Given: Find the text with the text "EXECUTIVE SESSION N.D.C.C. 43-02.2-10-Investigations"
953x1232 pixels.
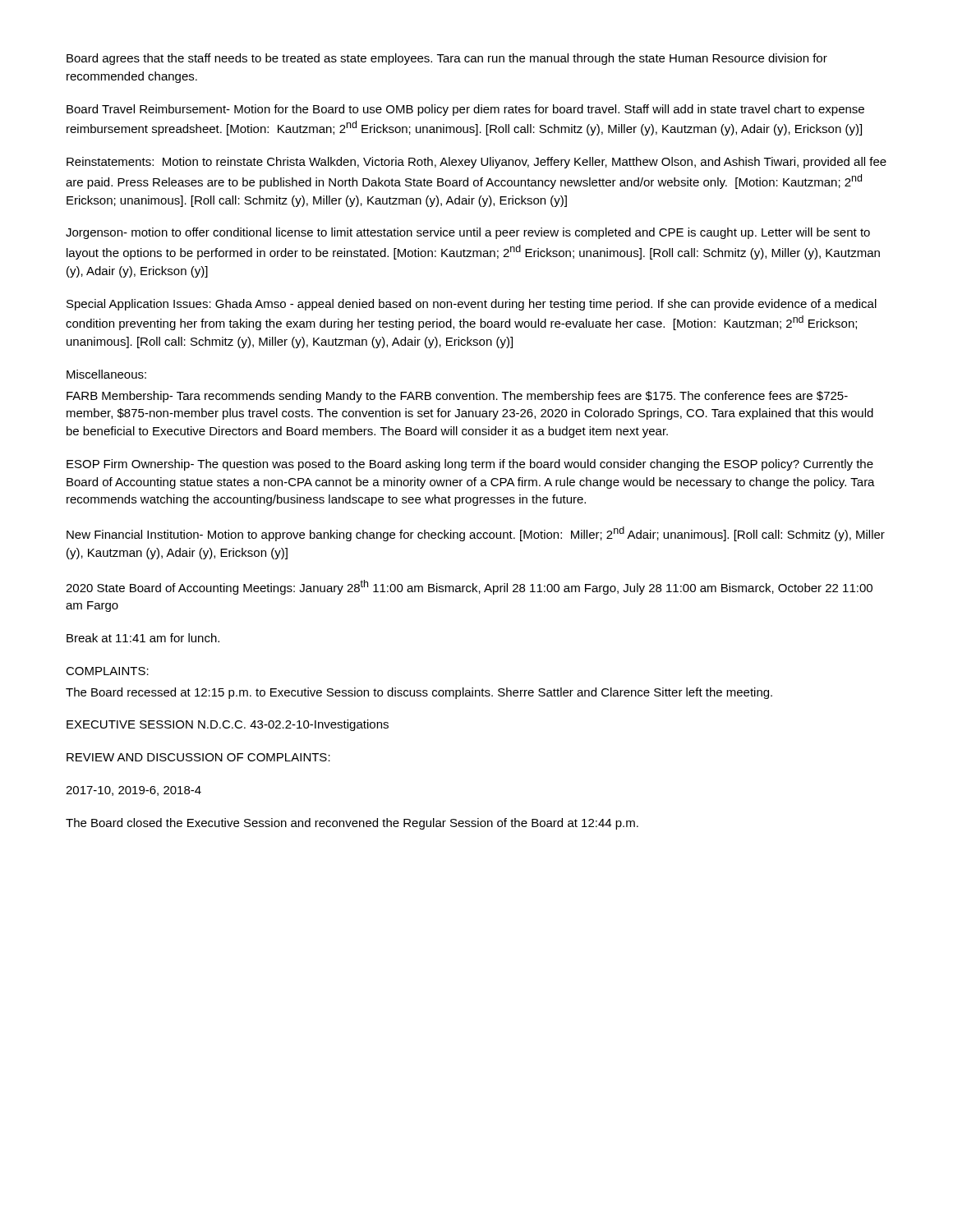Looking at the screenshot, I should (227, 724).
